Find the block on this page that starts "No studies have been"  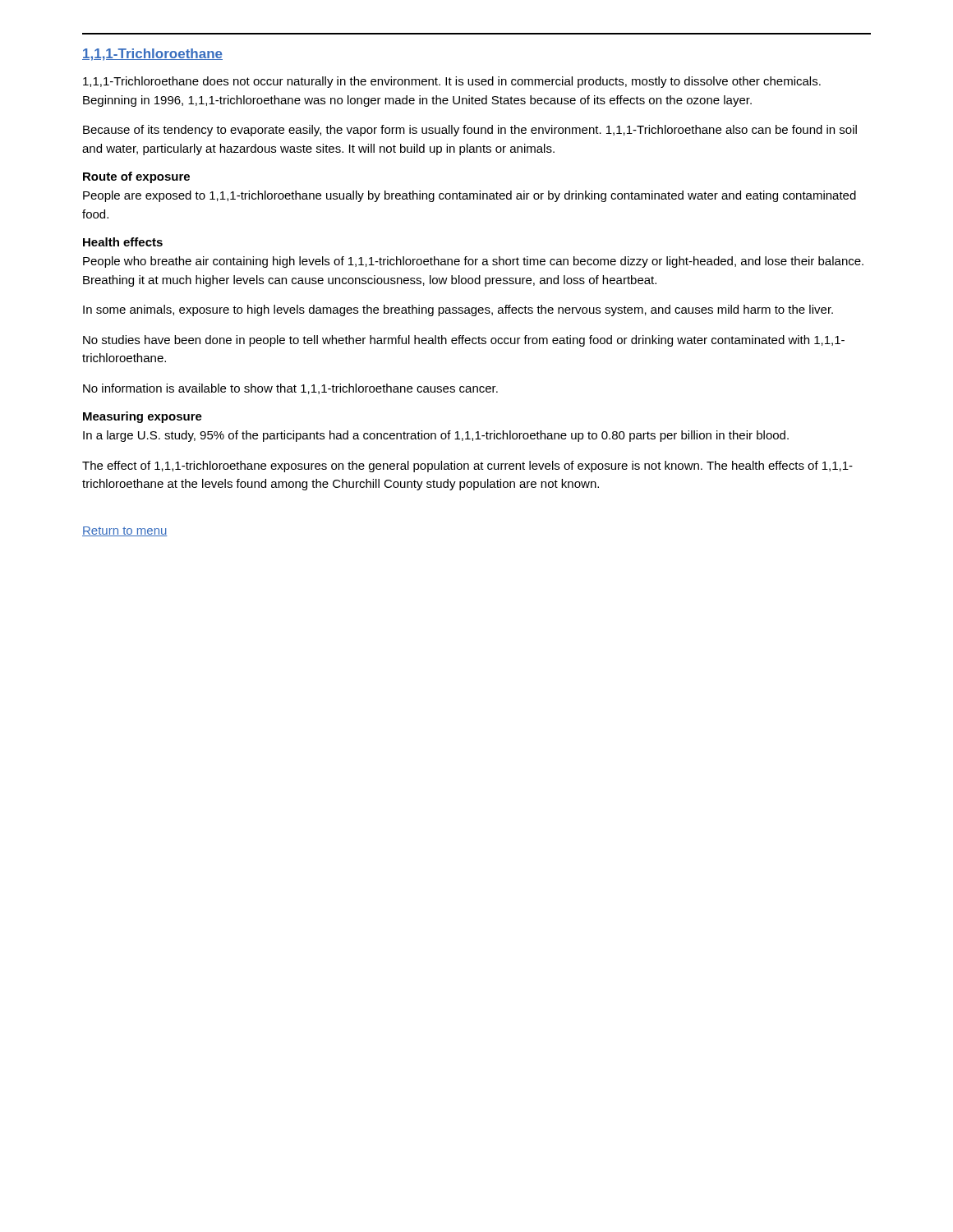pyautogui.click(x=464, y=348)
